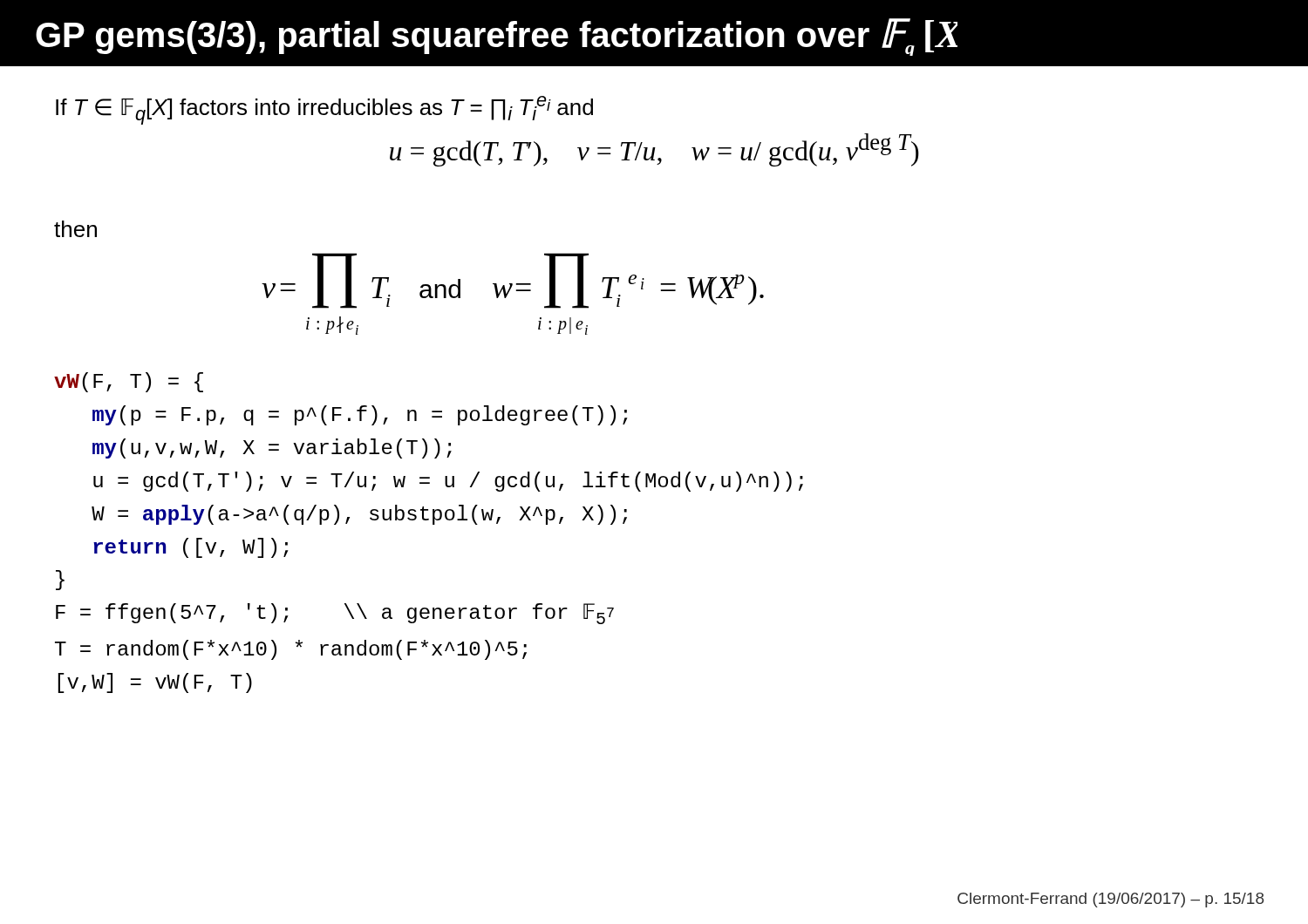
Task: Find the formula on this page that starts "u = gcd(T, T′), v"
Action: click(x=654, y=148)
